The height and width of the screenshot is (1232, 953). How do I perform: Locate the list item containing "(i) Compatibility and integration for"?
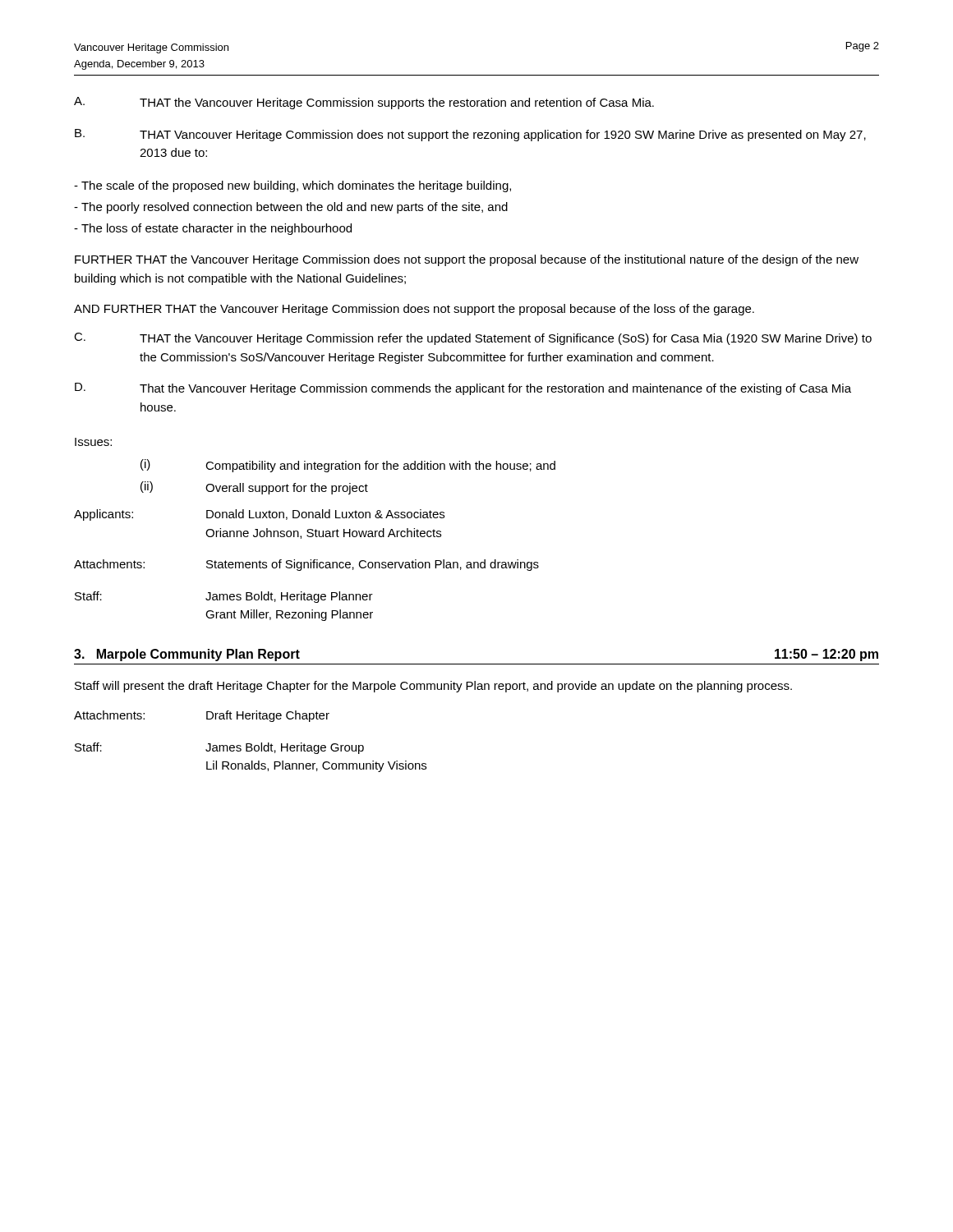509,466
